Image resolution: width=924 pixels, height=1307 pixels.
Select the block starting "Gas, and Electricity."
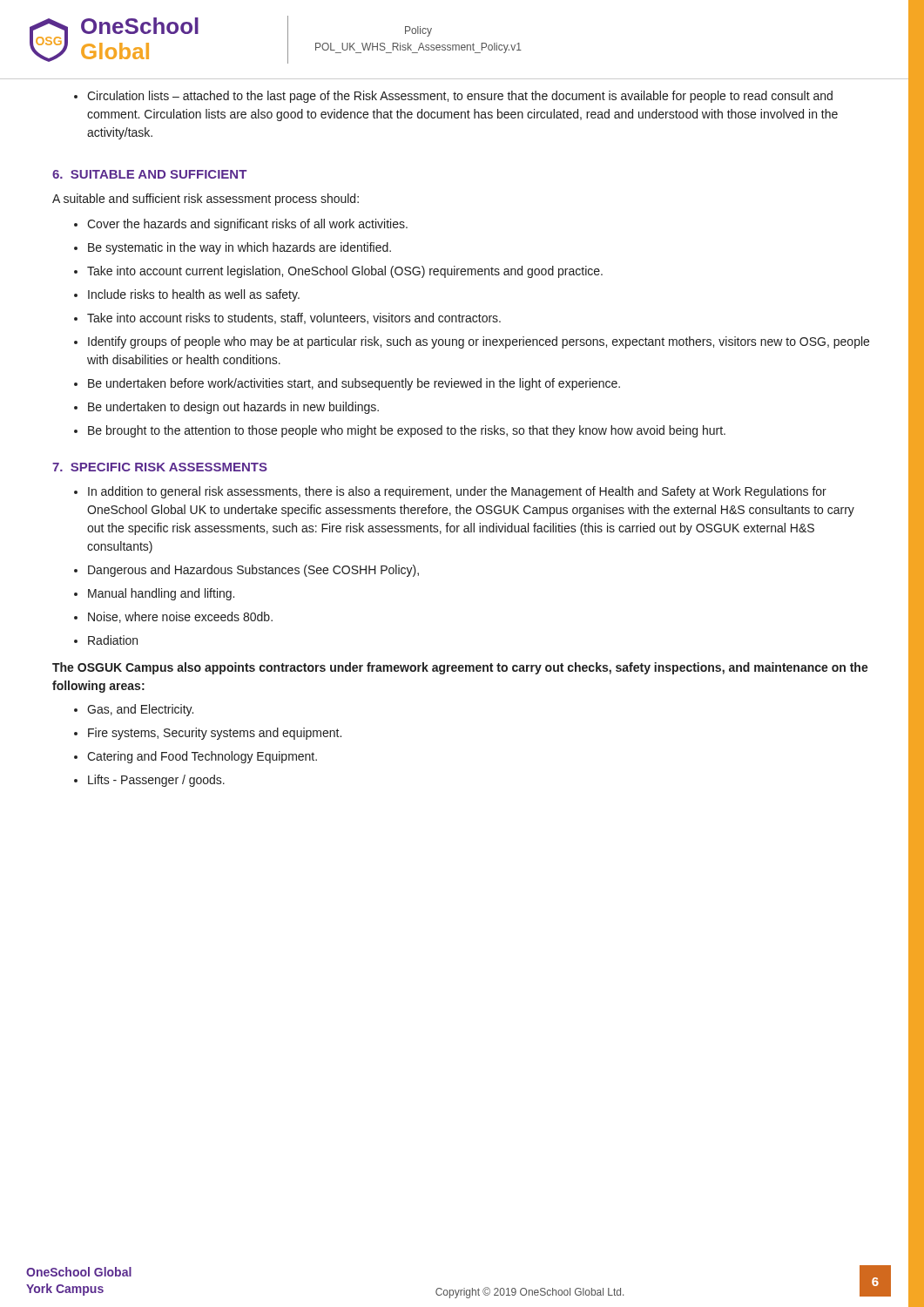pyautogui.click(x=140, y=710)
